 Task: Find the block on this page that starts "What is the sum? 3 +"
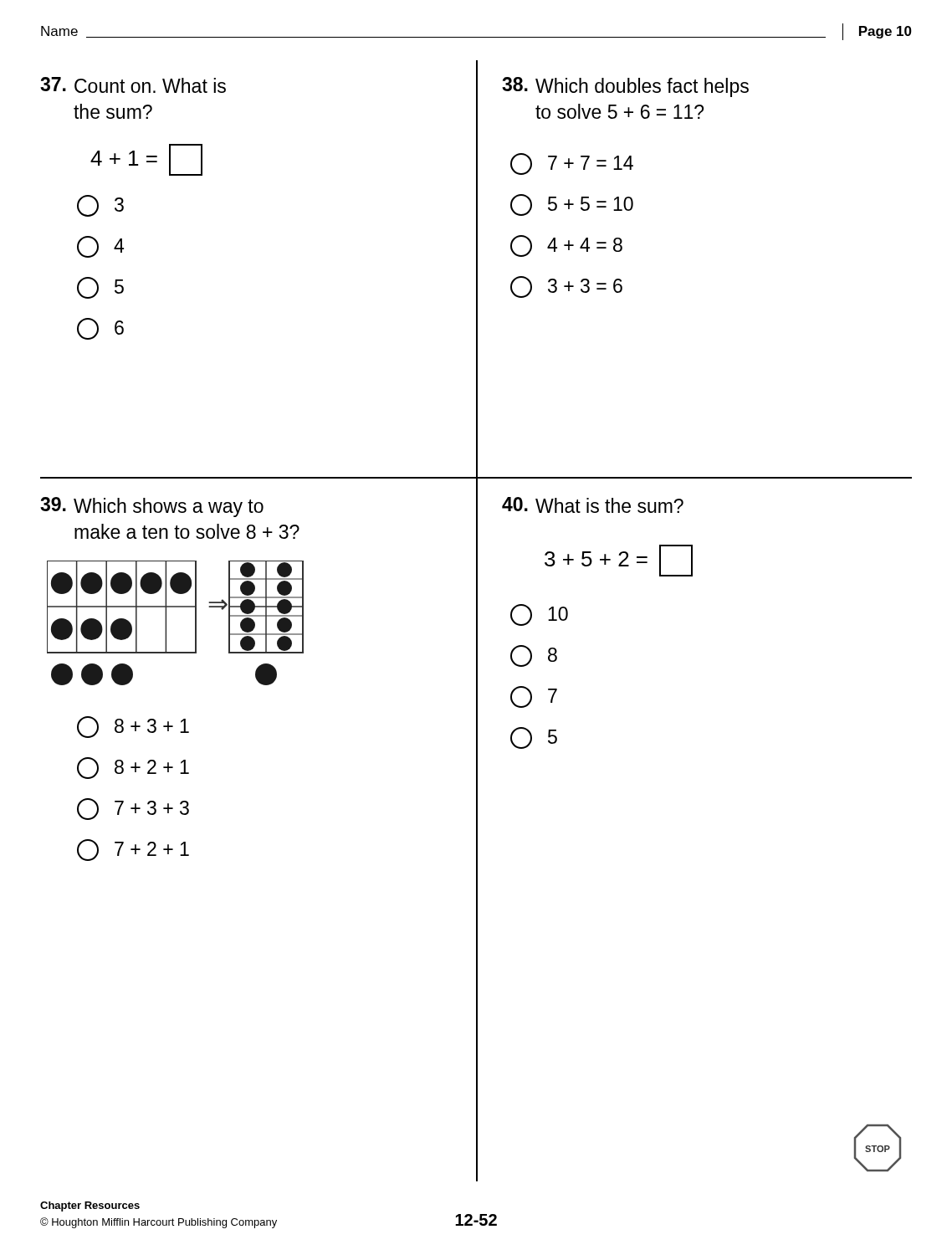point(593,505)
